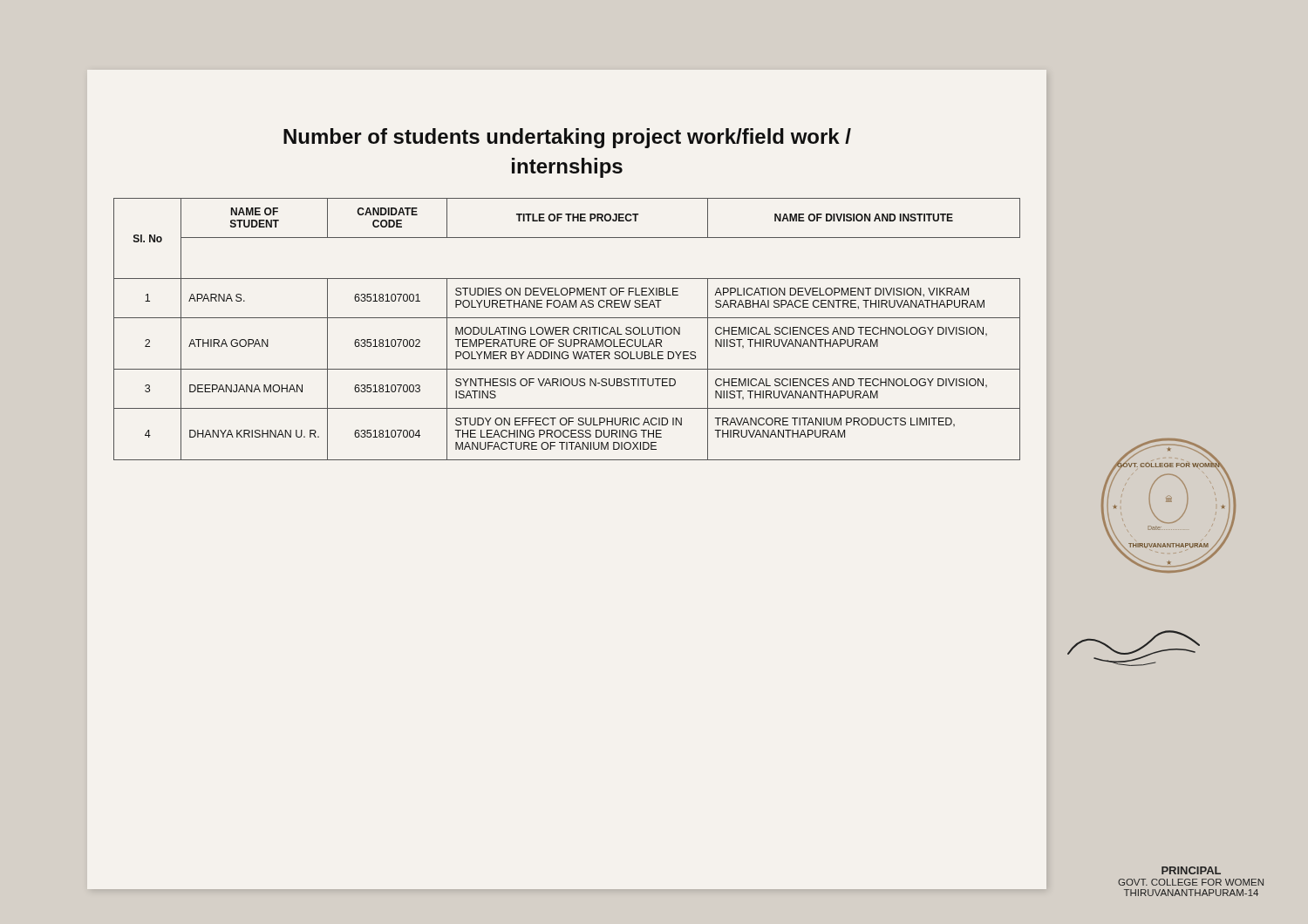Find the title on this page that starts "Number of students undertaking project"

click(567, 151)
